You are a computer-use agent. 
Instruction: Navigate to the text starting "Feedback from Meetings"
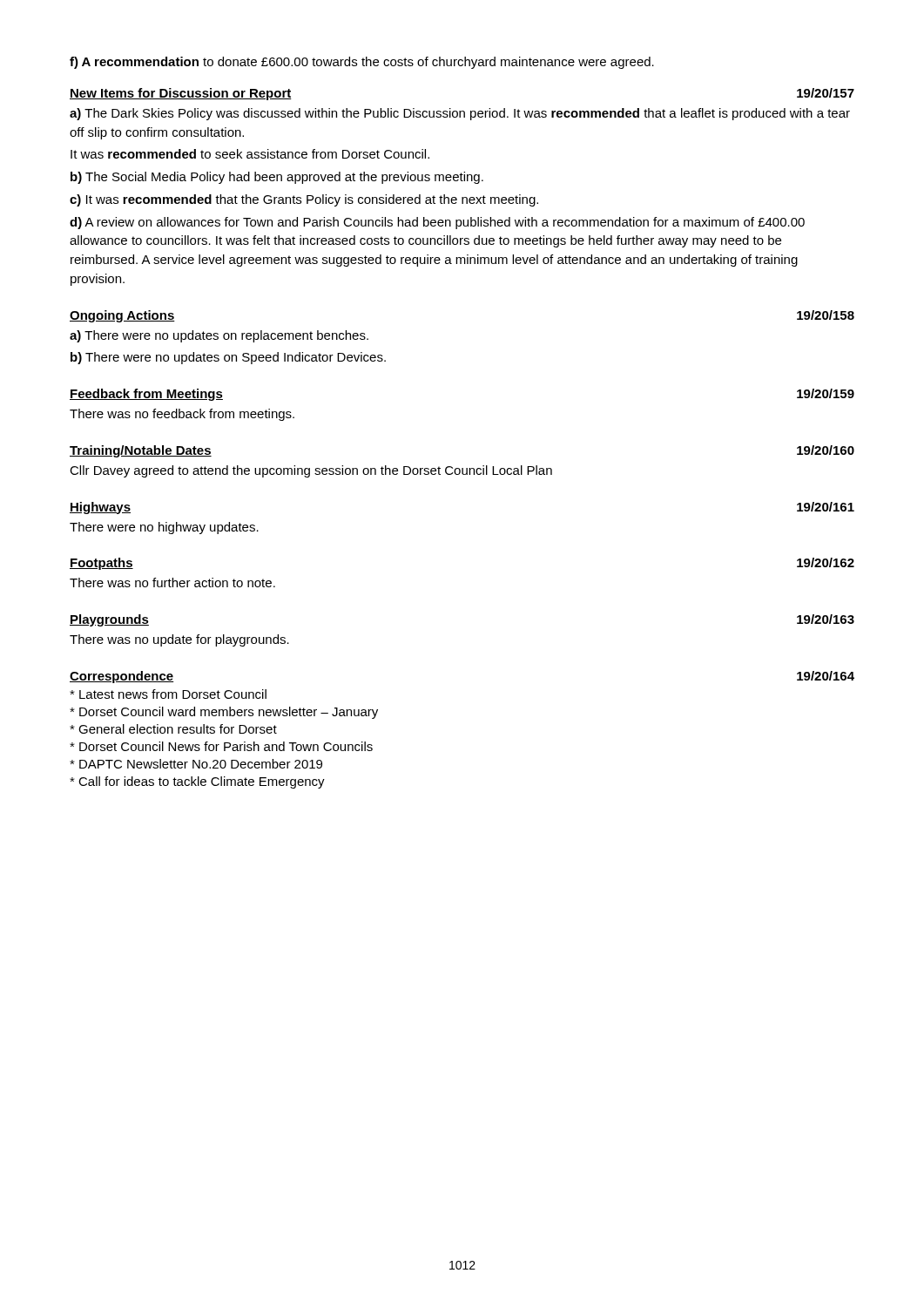(x=139, y=394)
